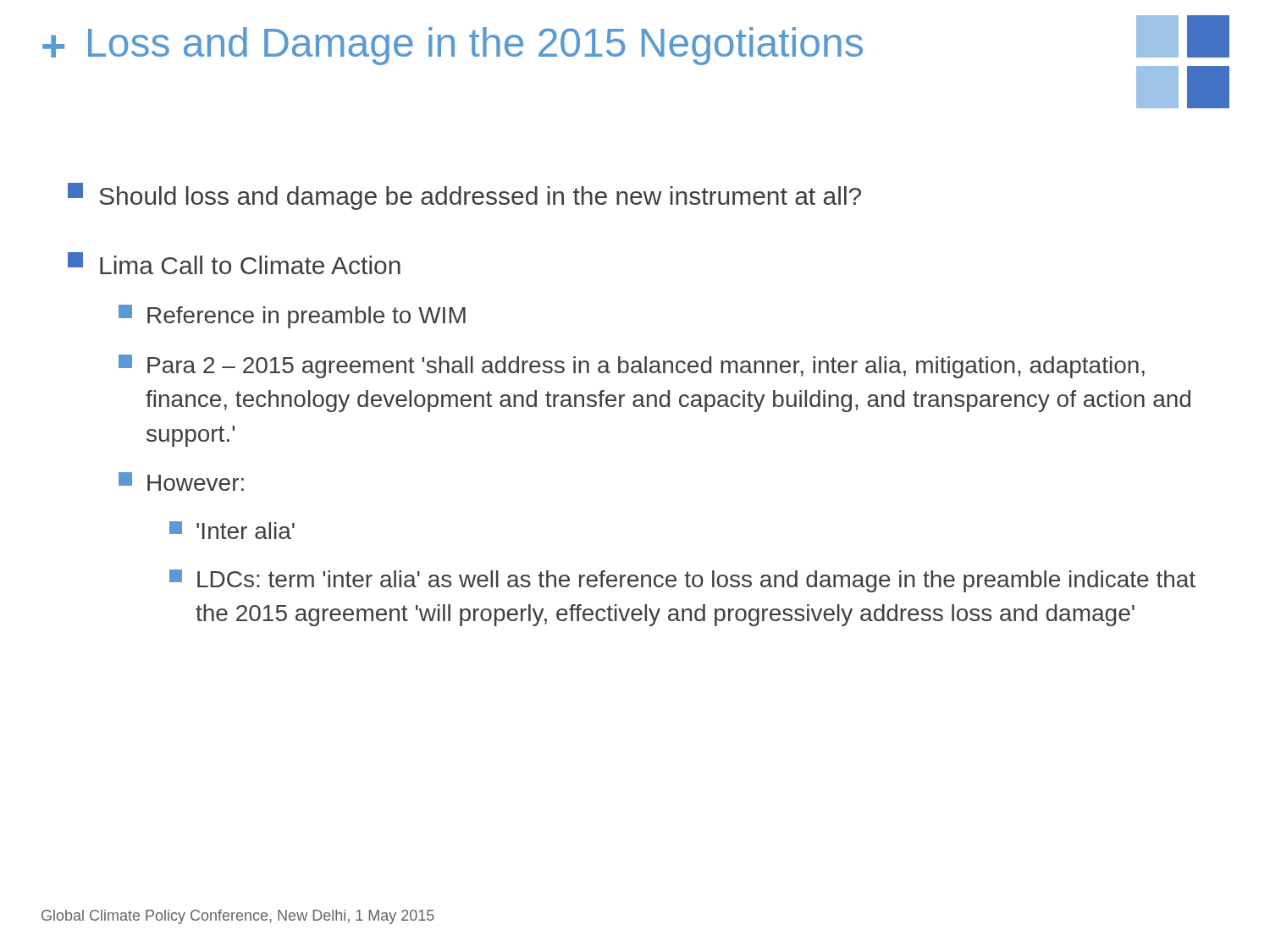This screenshot has width=1270, height=952.
Task: Select the passage starting "LDCs: term 'inter alia' as well"
Action: (x=686, y=597)
